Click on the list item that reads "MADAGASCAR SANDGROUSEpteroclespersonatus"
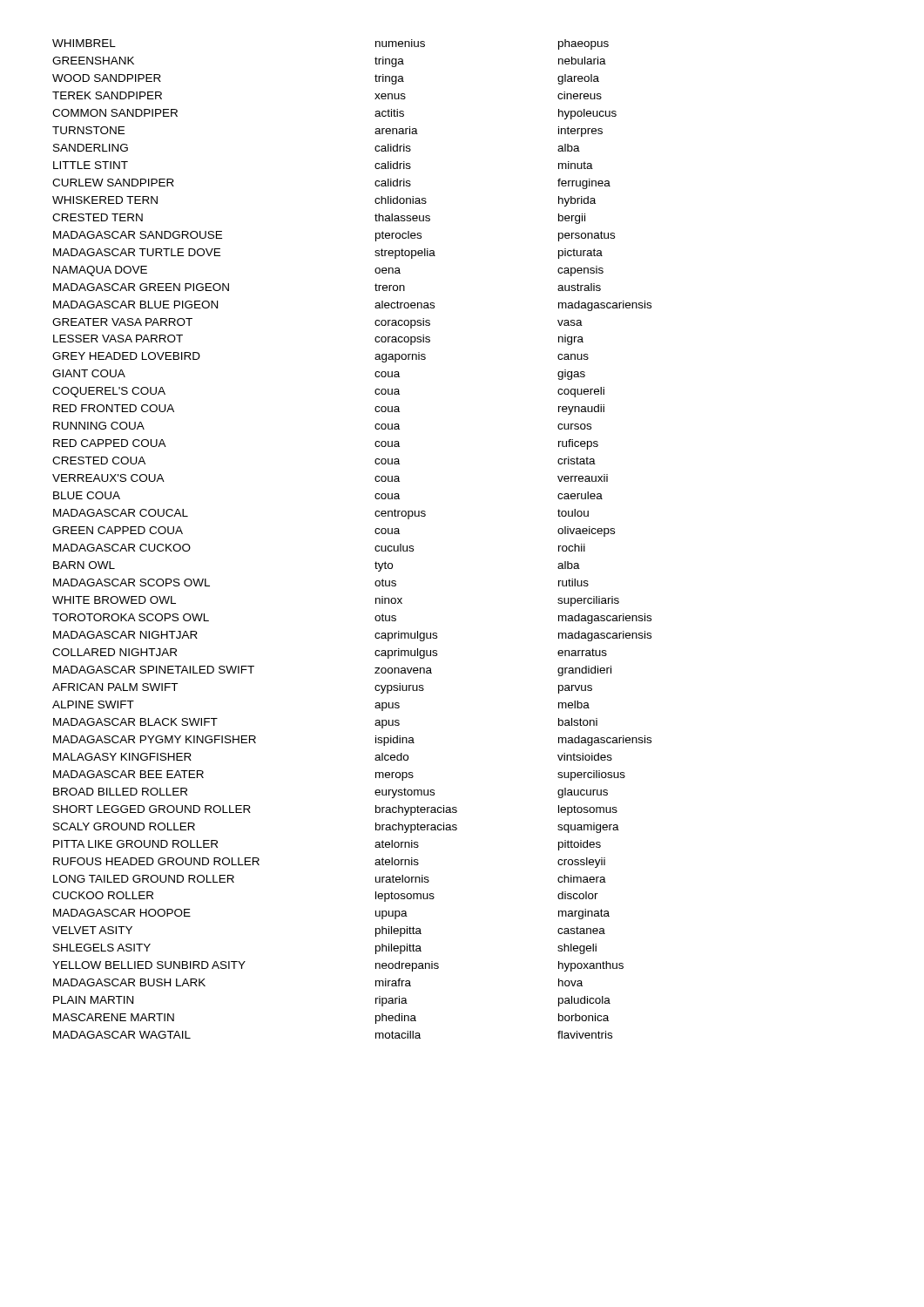The image size is (924, 1307). click(427, 235)
